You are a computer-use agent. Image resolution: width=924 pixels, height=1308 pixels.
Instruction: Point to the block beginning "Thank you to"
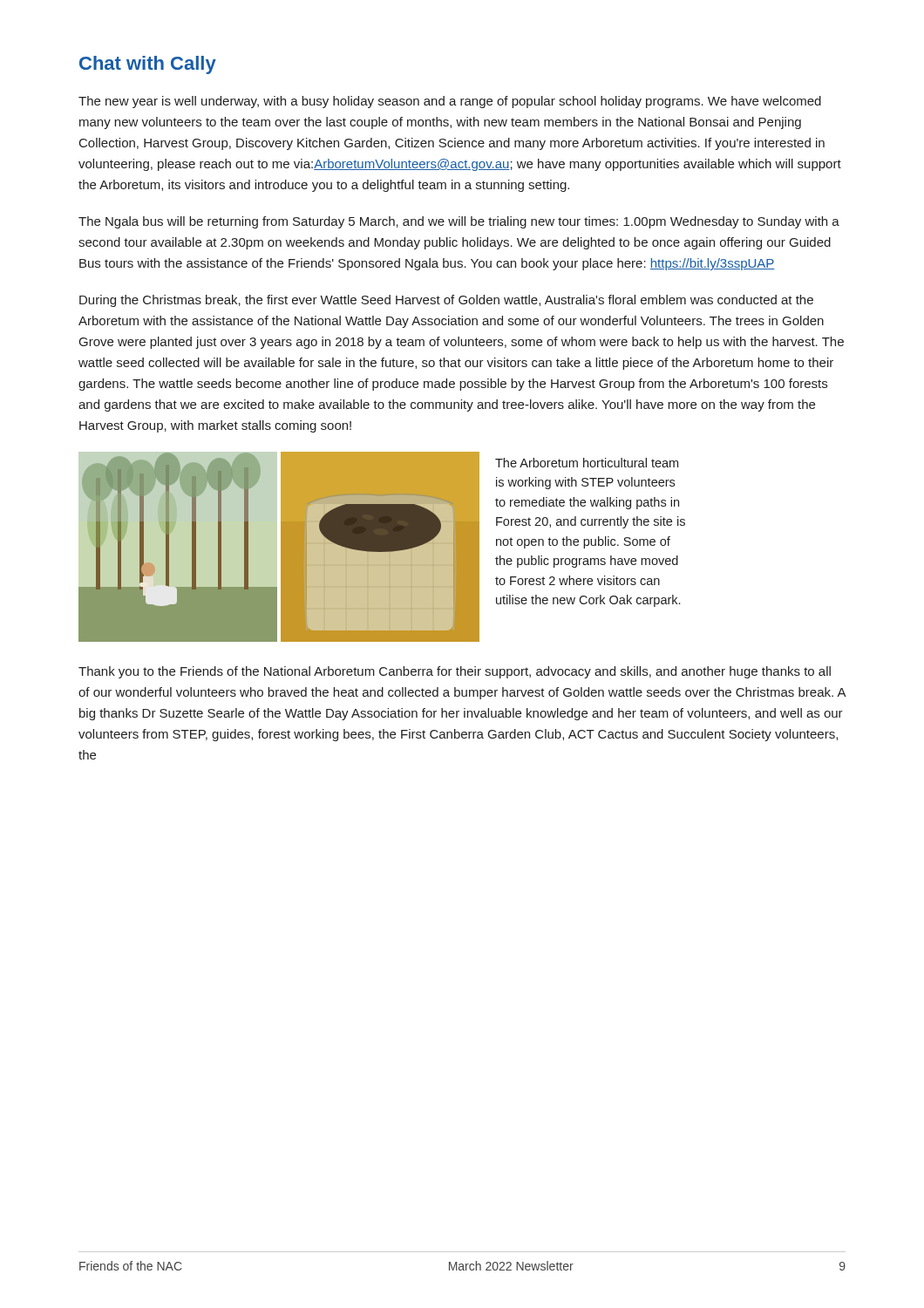click(x=462, y=713)
